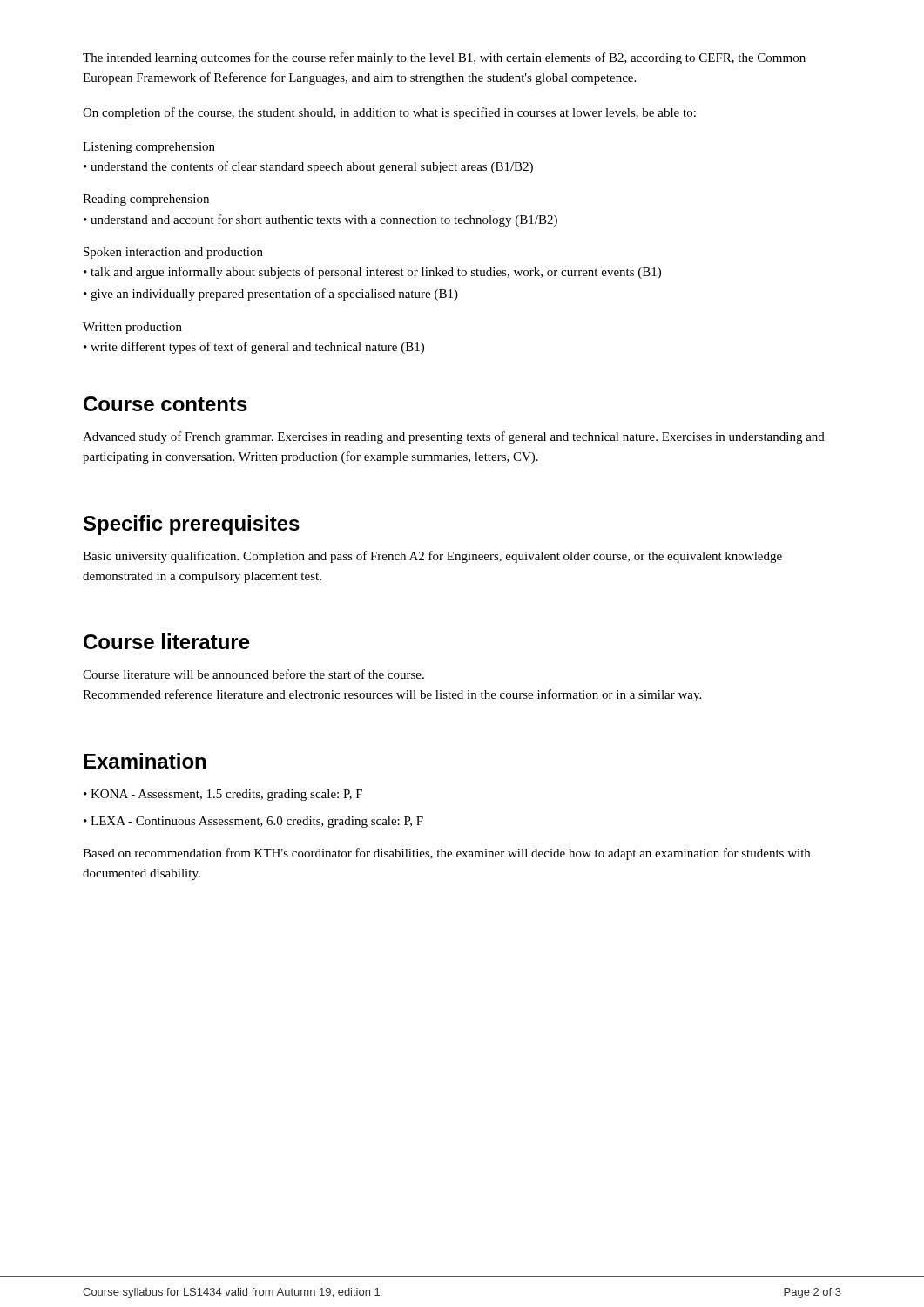The width and height of the screenshot is (924, 1307).
Task: Click on the text block that reads "Basic university qualification. Completion and pass"
Action: coord(432,566)
